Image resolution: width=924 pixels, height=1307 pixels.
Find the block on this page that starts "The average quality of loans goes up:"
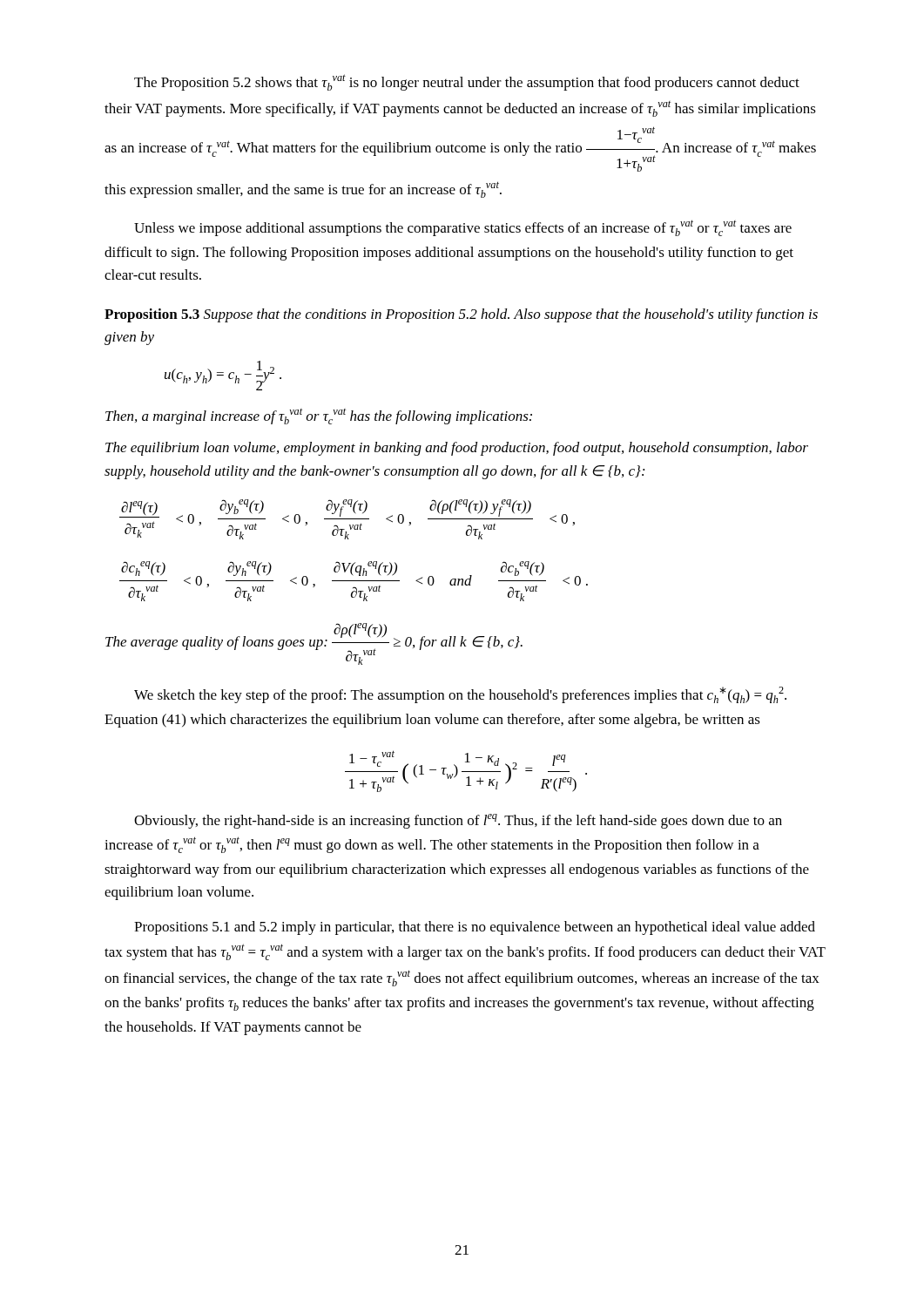(466, 644)
